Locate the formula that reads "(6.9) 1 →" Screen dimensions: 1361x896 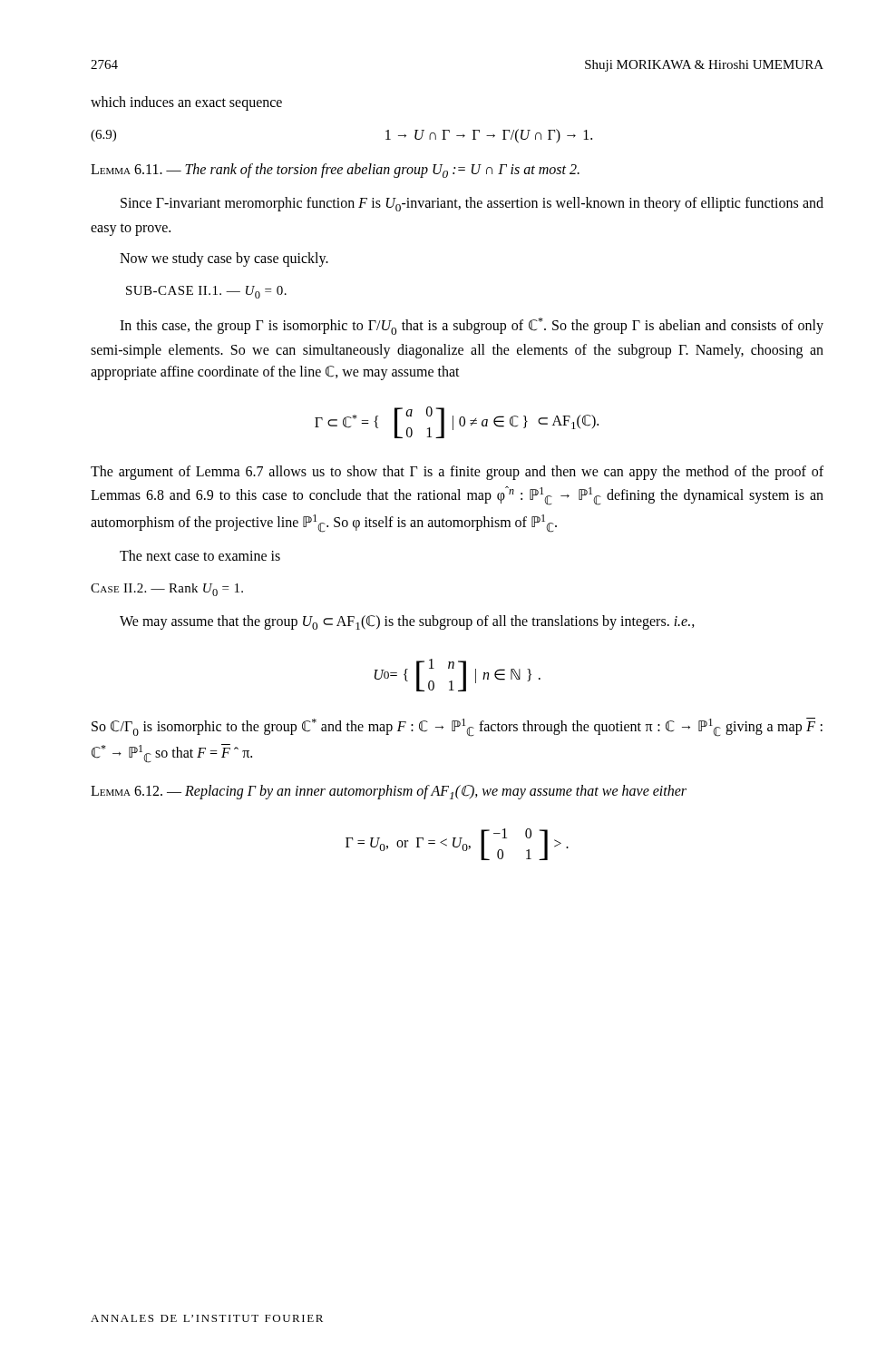(x=457, y=135)
